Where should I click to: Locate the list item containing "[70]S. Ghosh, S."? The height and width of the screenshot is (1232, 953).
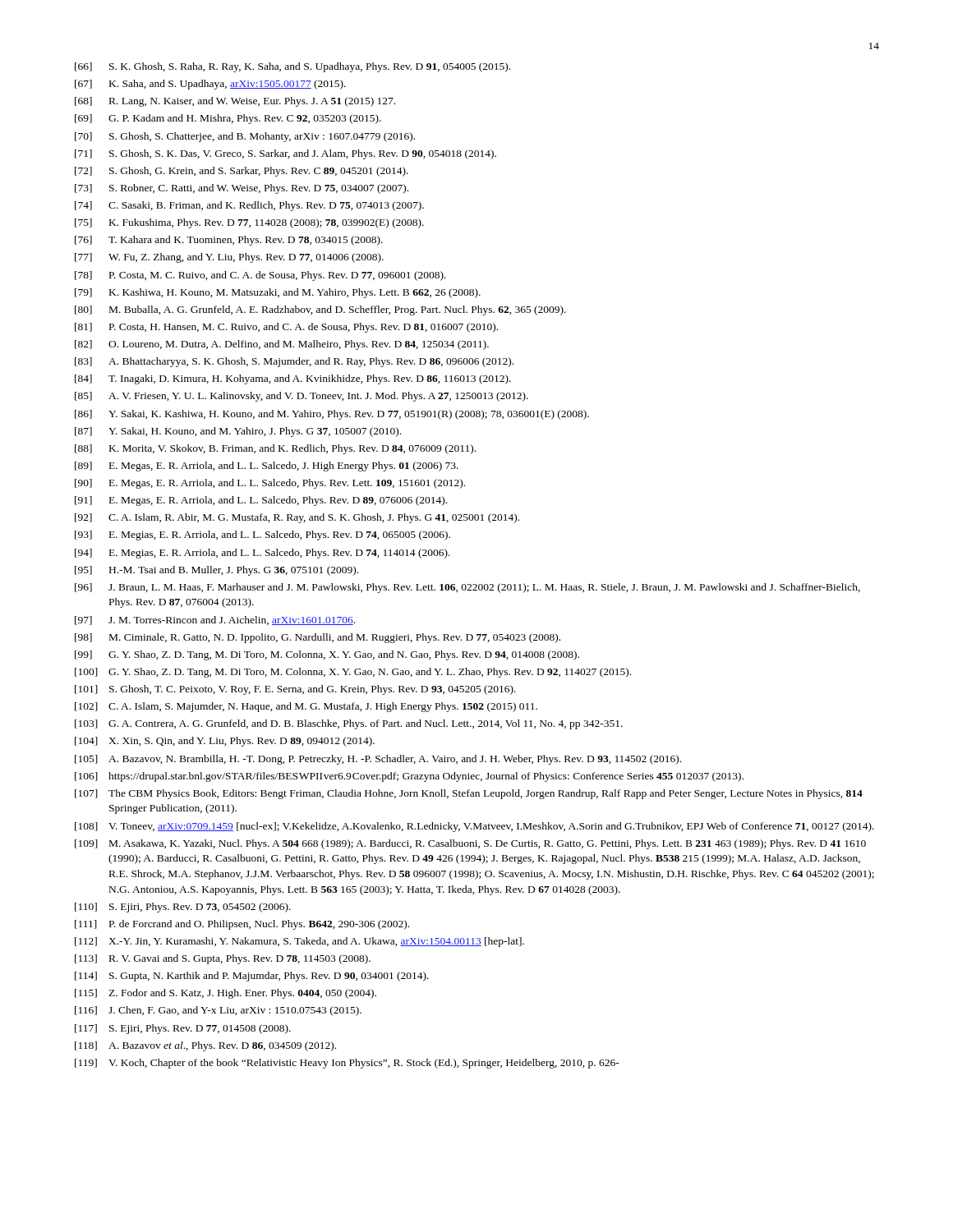pyautogui.click(x=245, y=137)
